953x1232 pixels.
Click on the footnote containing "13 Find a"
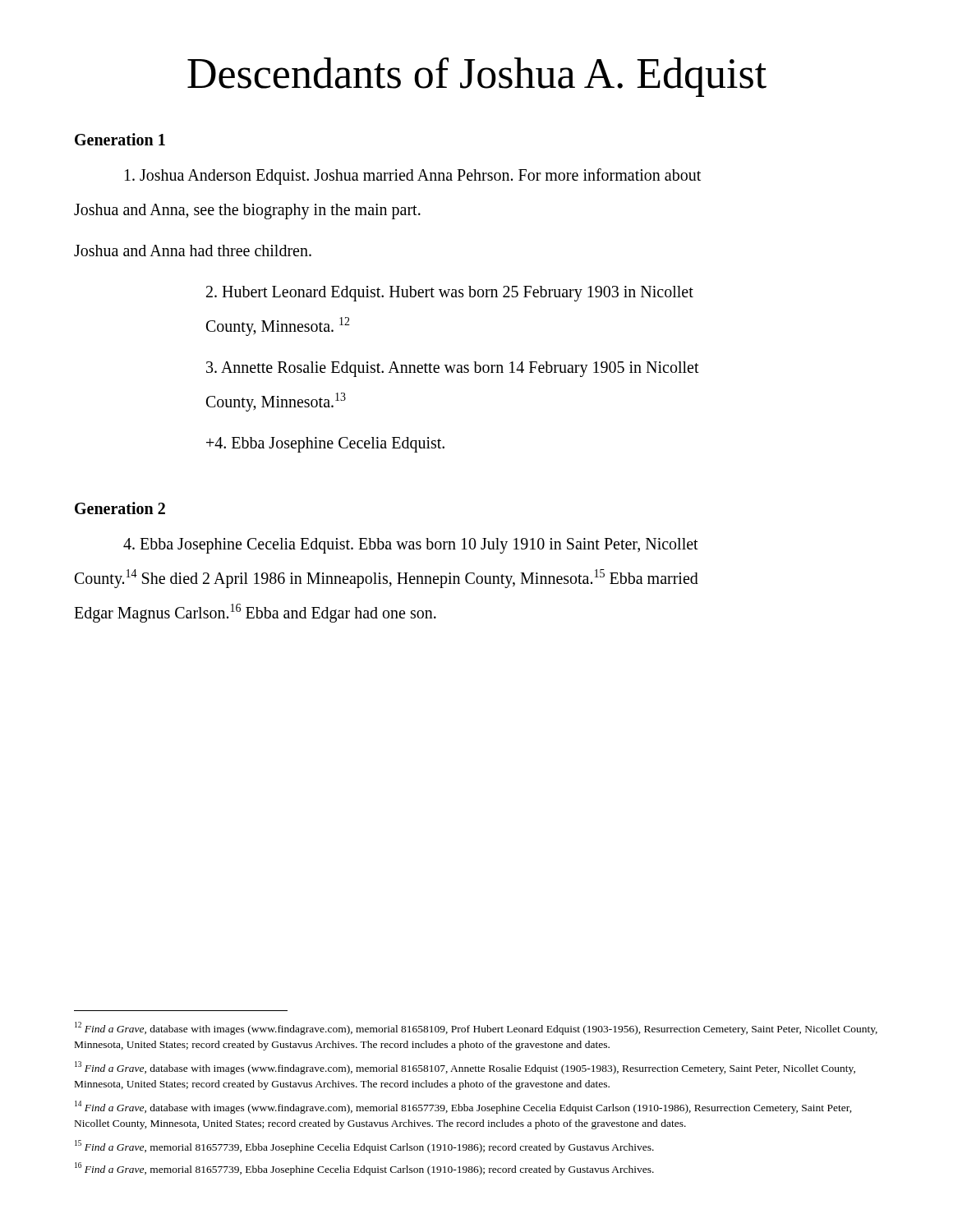[465, 1075]
